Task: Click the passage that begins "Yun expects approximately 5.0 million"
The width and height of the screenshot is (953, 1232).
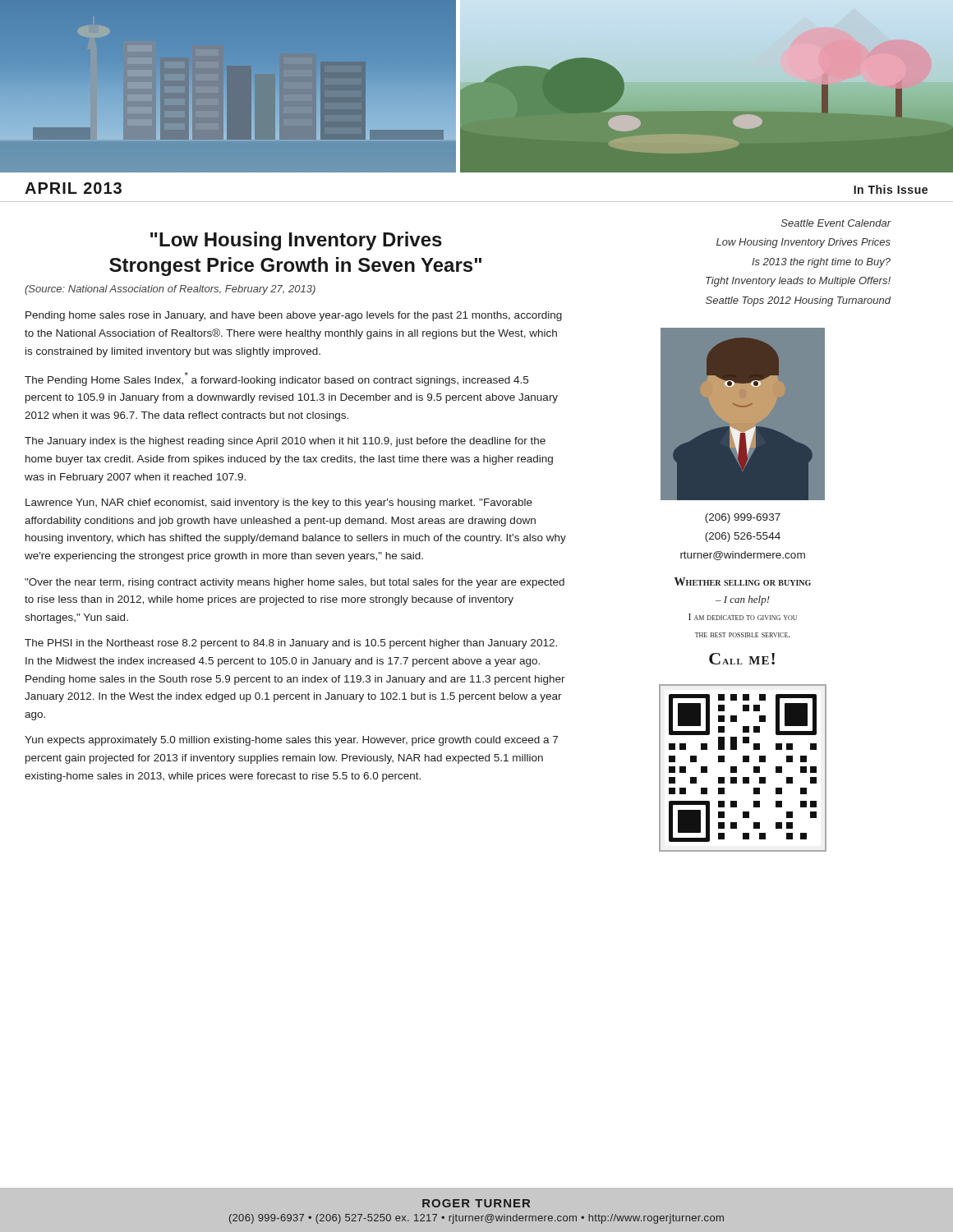Action: click(296, 758)
